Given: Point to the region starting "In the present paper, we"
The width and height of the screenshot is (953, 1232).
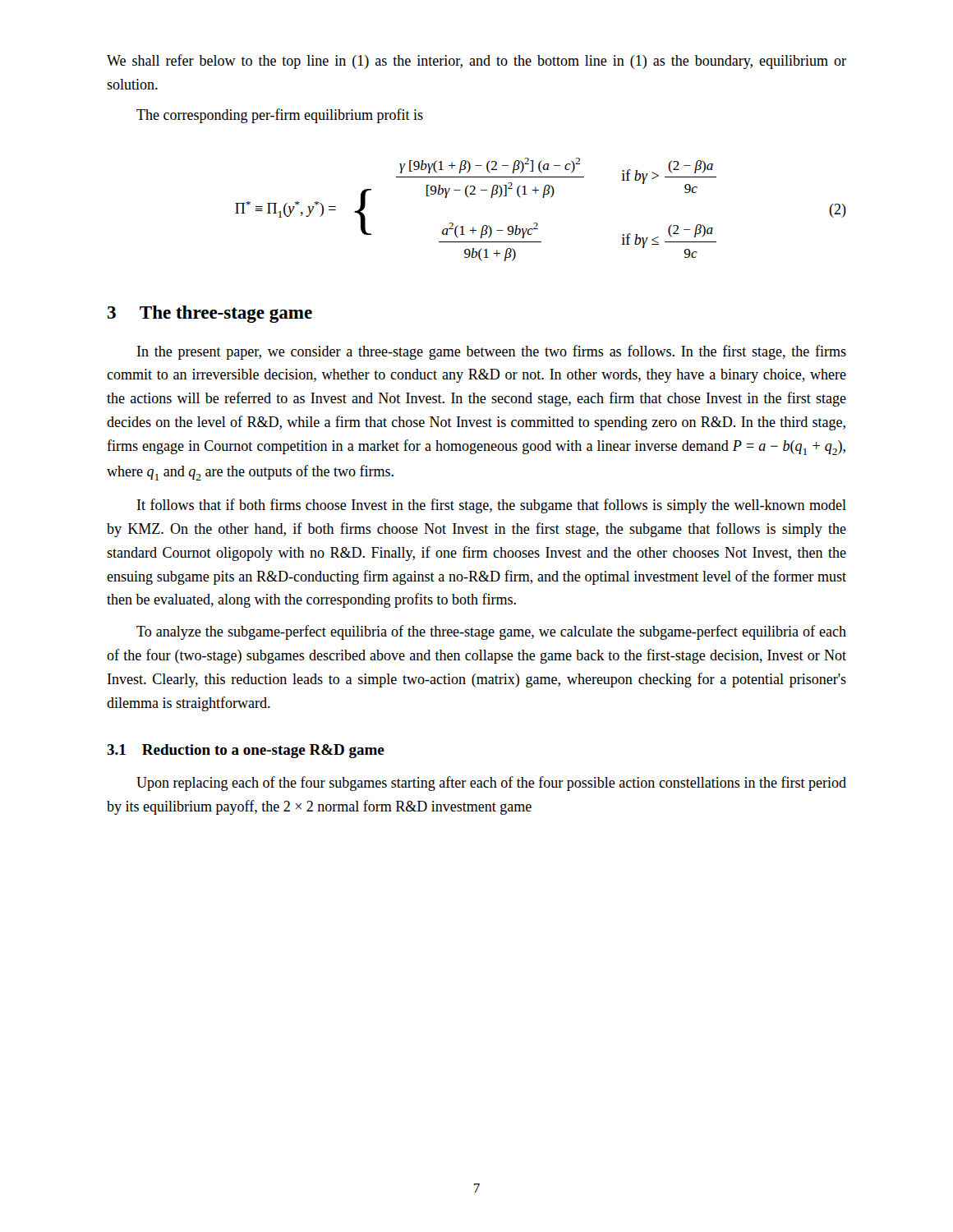Looking at the screenshot, I should 476,413.
